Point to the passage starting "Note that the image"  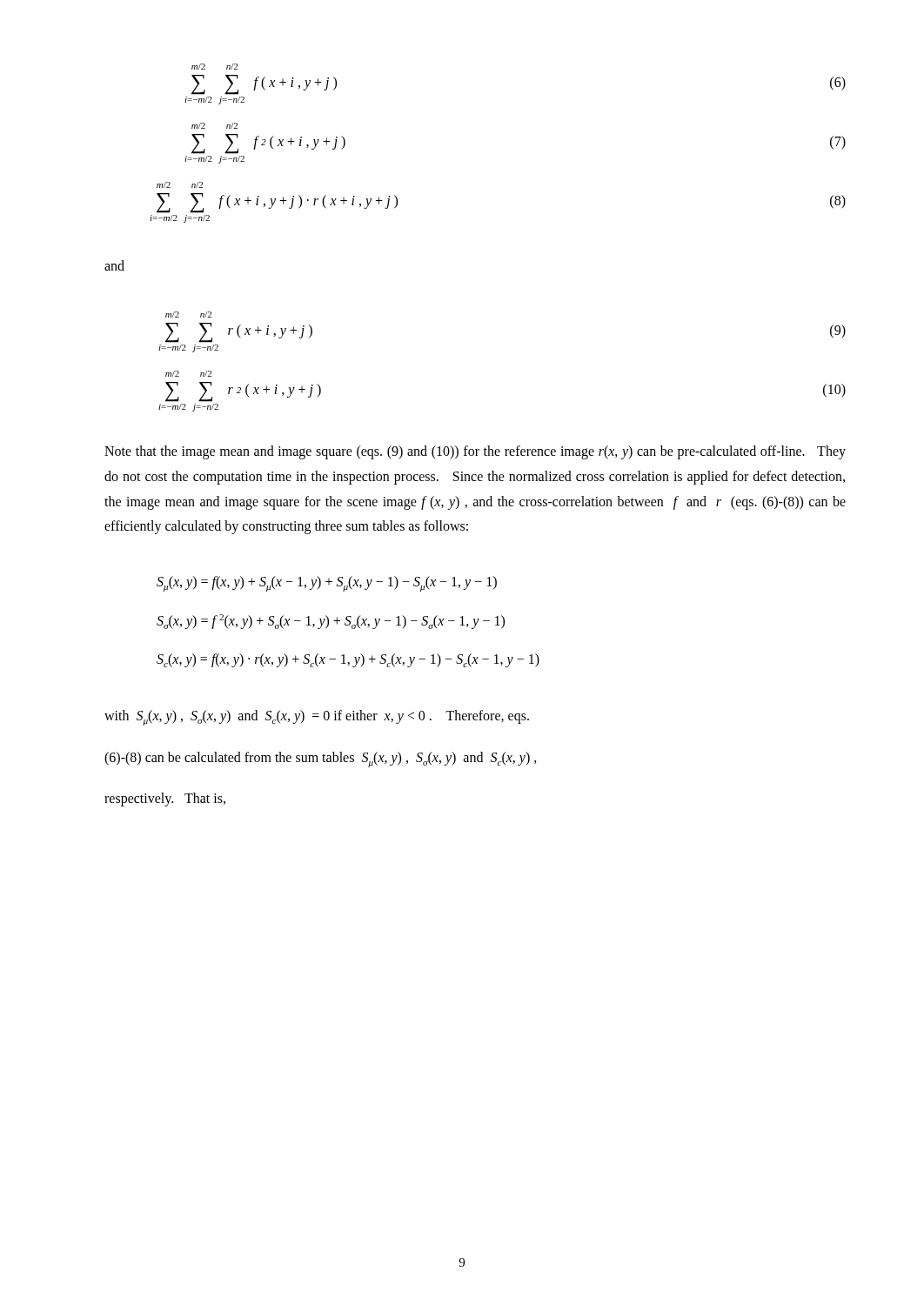pyautogui.click(x=475, y=489)
